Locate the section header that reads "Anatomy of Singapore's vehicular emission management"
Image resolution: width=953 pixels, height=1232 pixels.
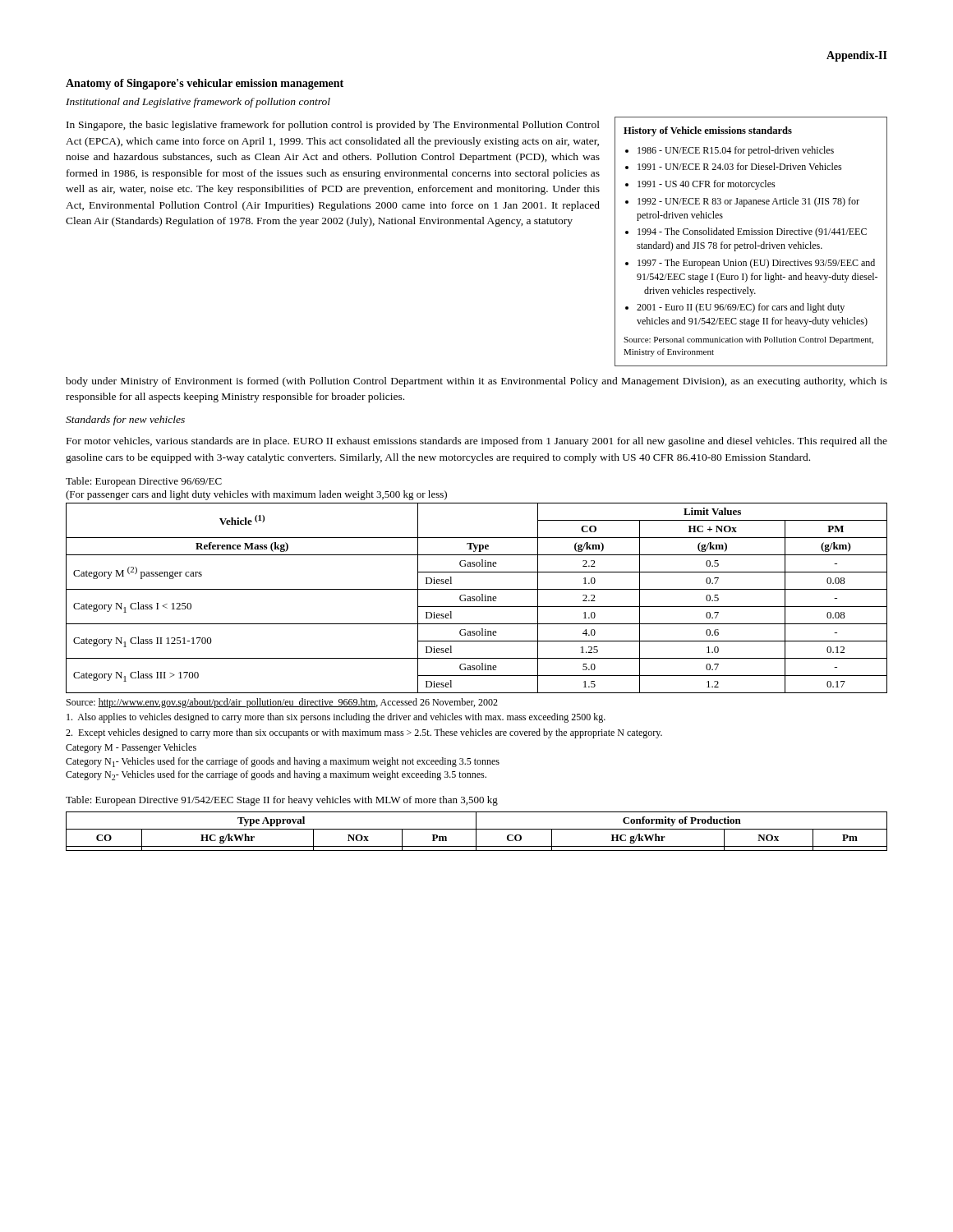pyautogui.click(x=205, y=83)
